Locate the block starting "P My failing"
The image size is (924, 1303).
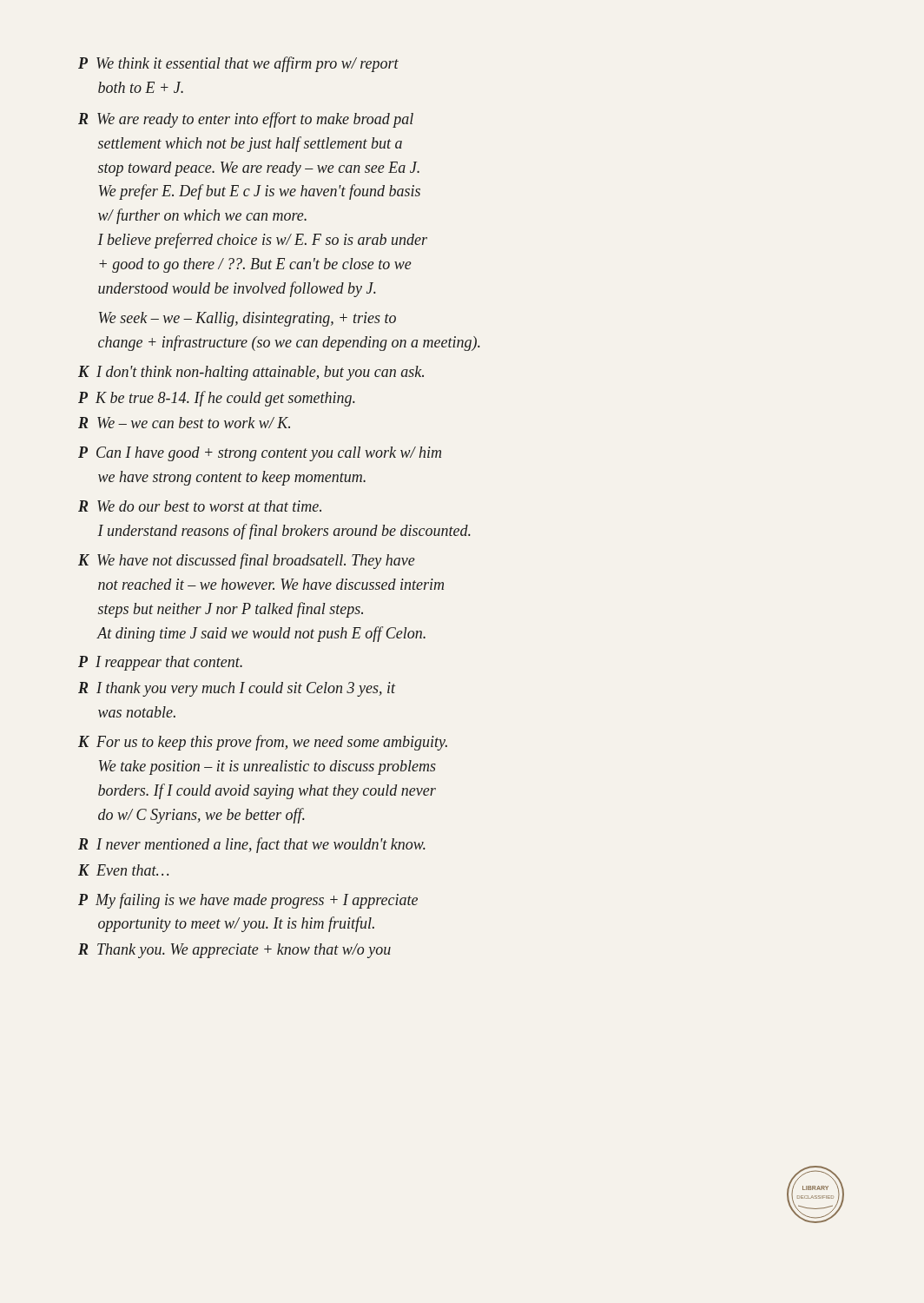(x=248, y=912)
